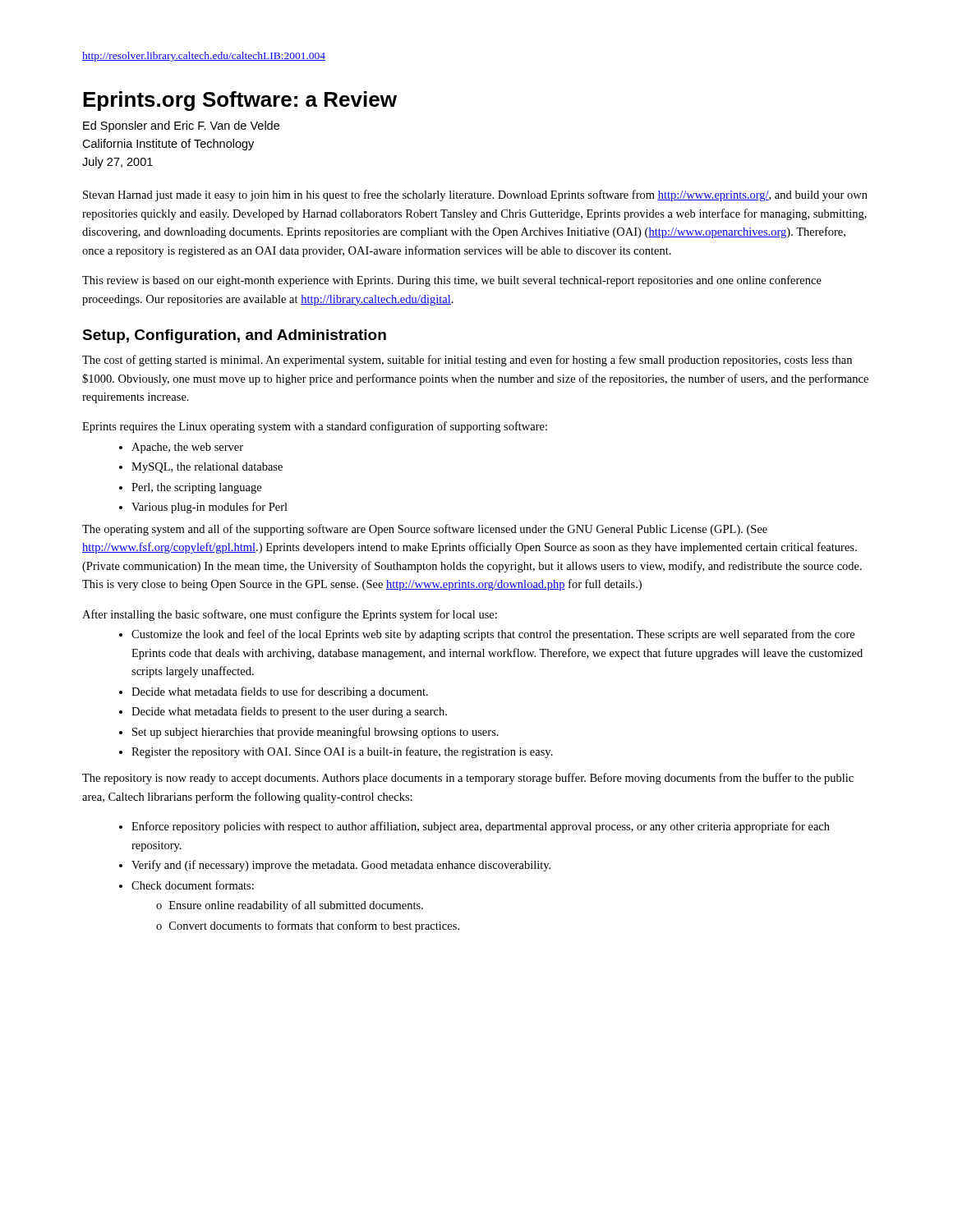Find the block starting "The operating system and all of"
The width and height of the screenshot is (953, 1232).
pyautogui.click(x=472, y=556)
